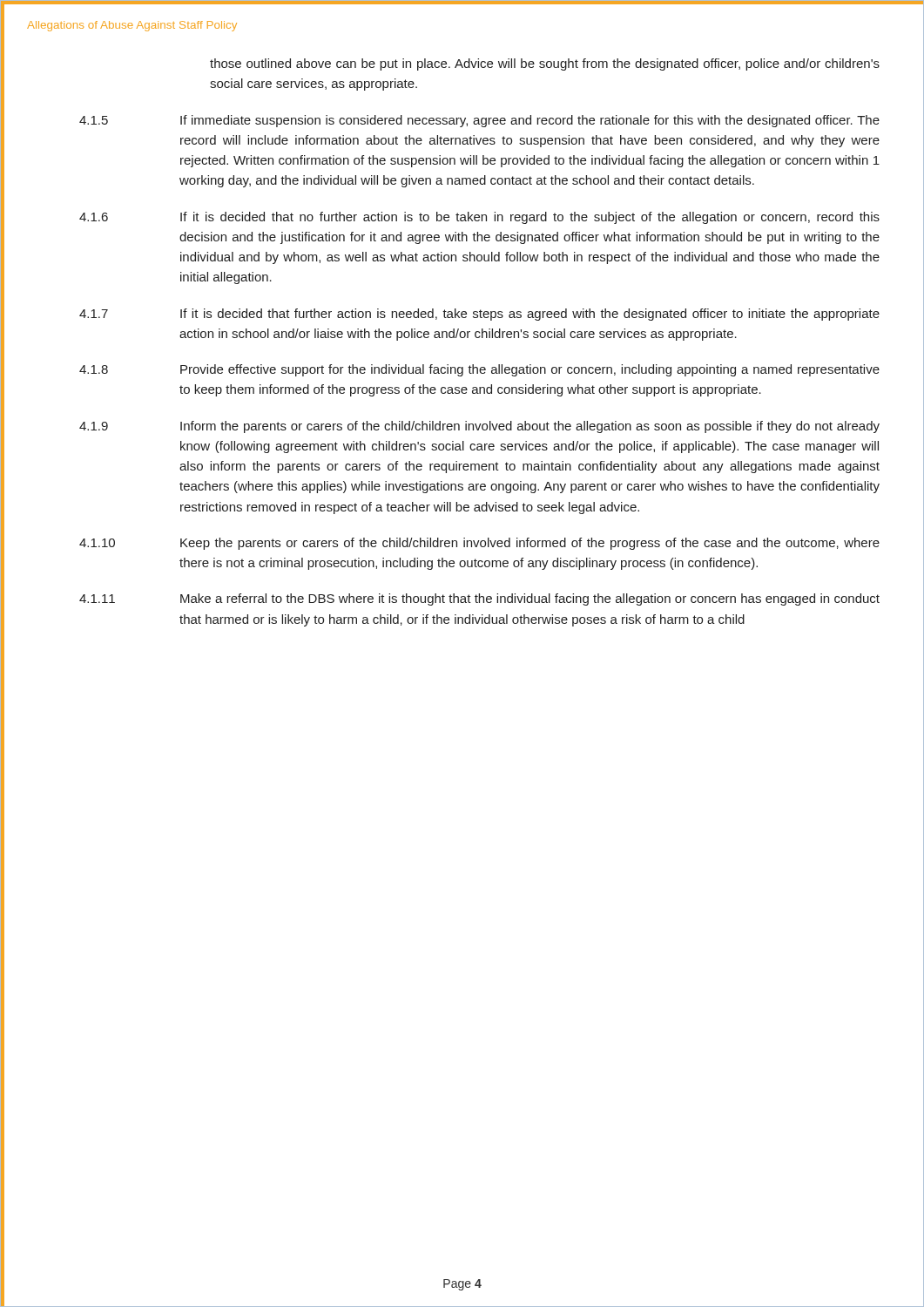Locate the passage starting "4.1.9 Inform the parents or"
Viewport: 924px width, 1307px height.
pyautogui.click(x=453, y=466)
